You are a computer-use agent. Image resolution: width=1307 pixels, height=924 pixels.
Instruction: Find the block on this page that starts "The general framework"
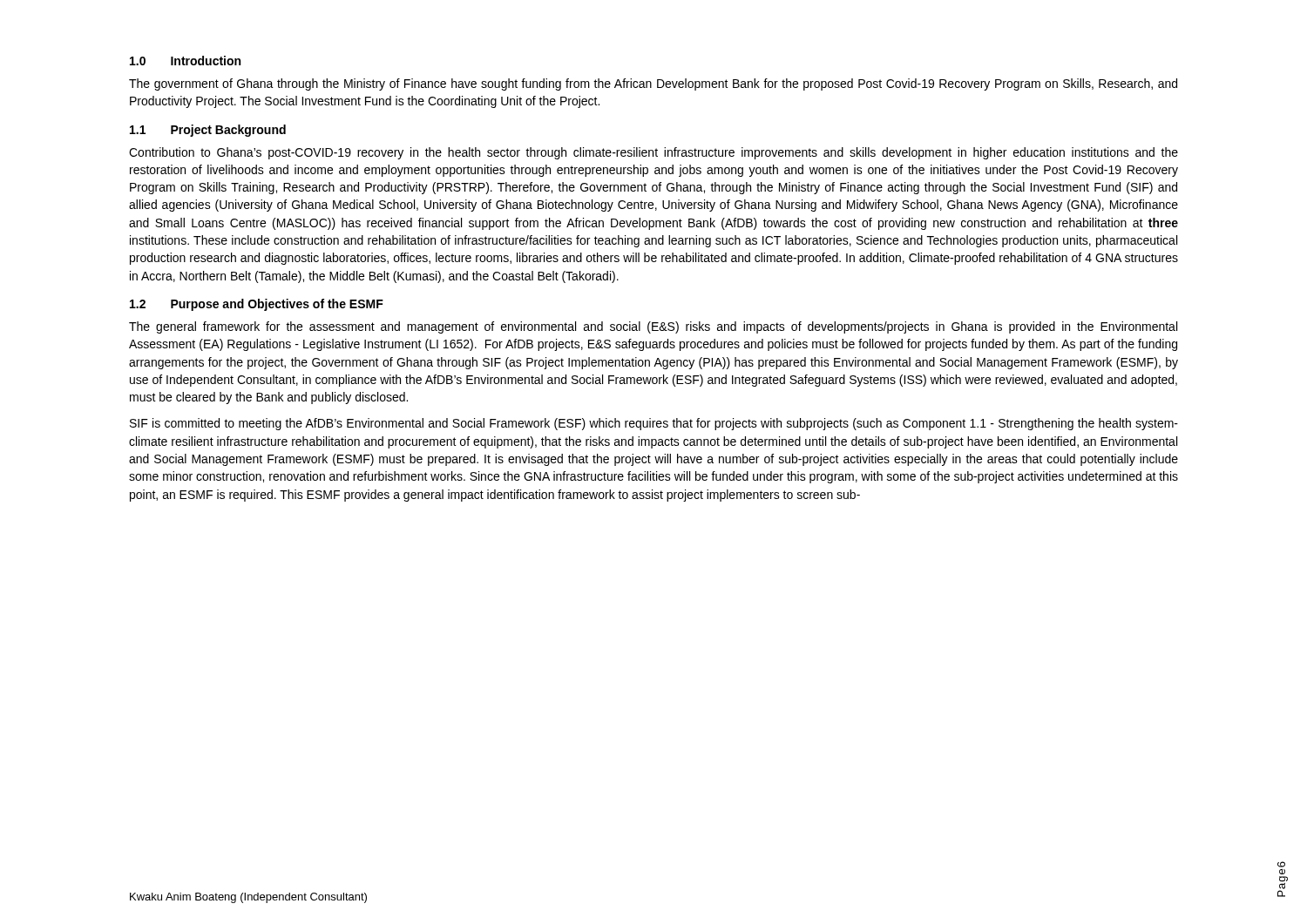pyautogui.click(x=654, y=362)
